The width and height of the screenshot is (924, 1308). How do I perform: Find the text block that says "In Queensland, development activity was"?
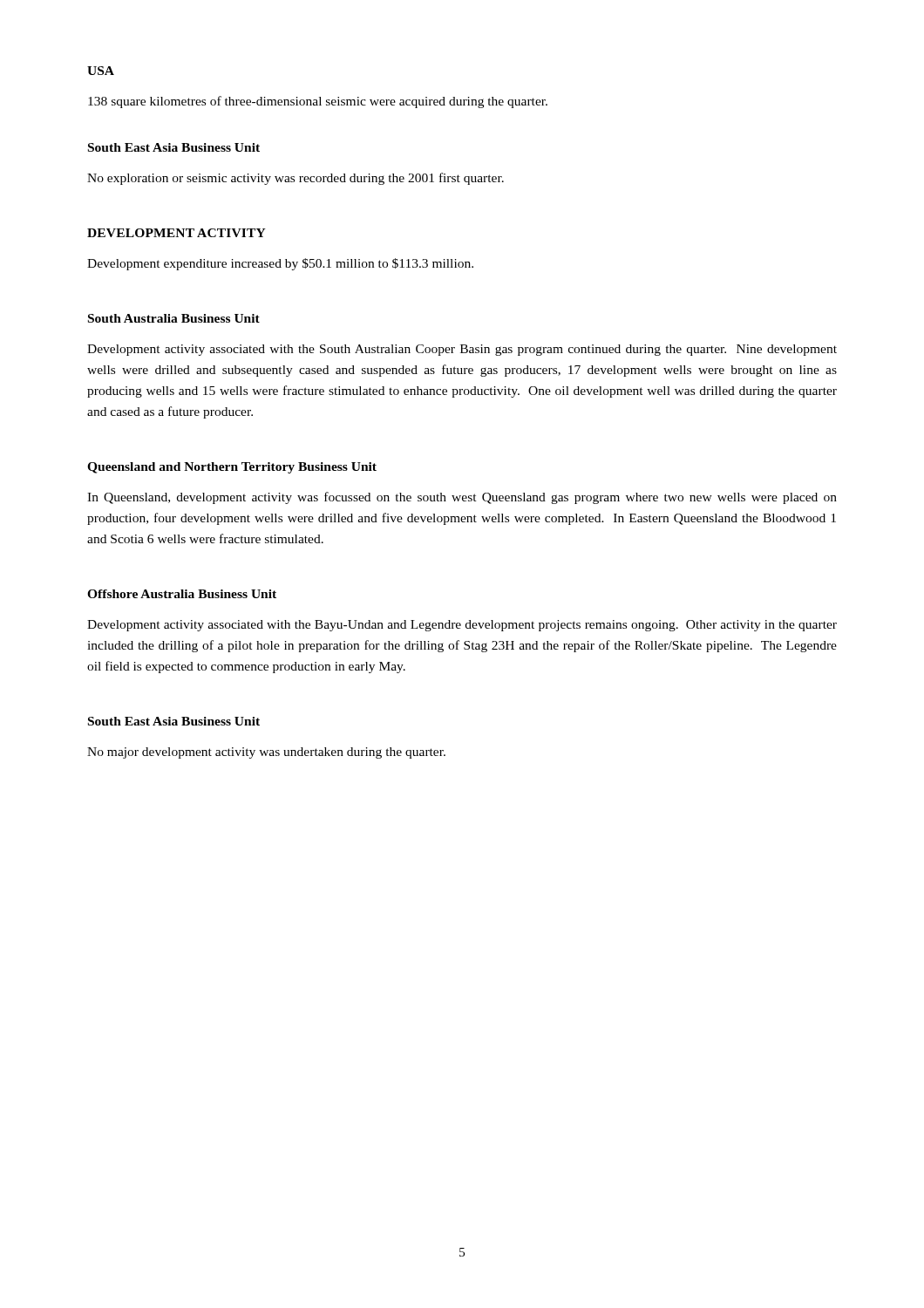coord(462,518)
